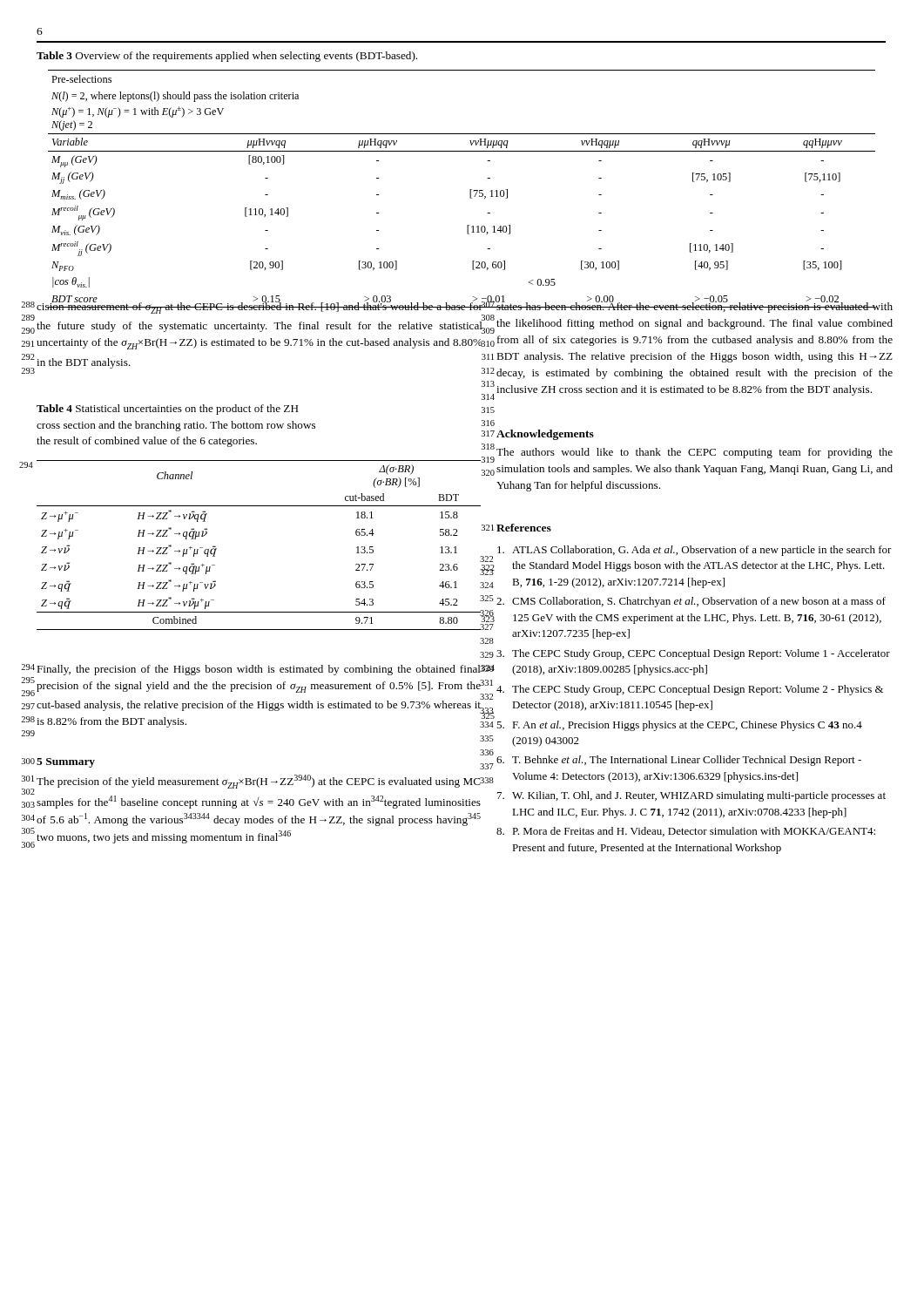Viewport: 924px width, 1307px height.
Task: Select the table that reads "[20, 90]"
Action: (462, 189)
